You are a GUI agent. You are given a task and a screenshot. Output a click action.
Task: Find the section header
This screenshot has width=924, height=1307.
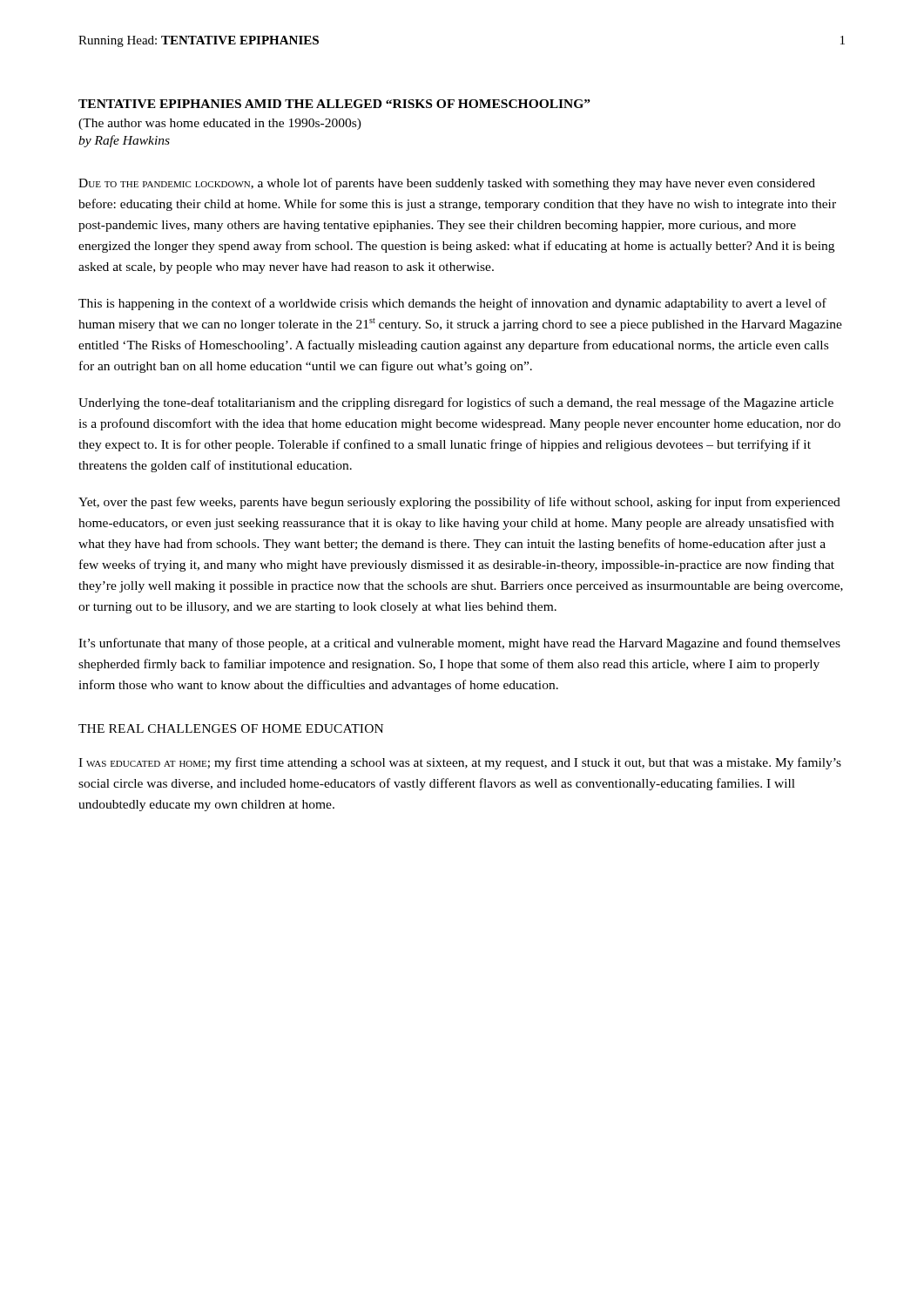click(x=231, y=728)
